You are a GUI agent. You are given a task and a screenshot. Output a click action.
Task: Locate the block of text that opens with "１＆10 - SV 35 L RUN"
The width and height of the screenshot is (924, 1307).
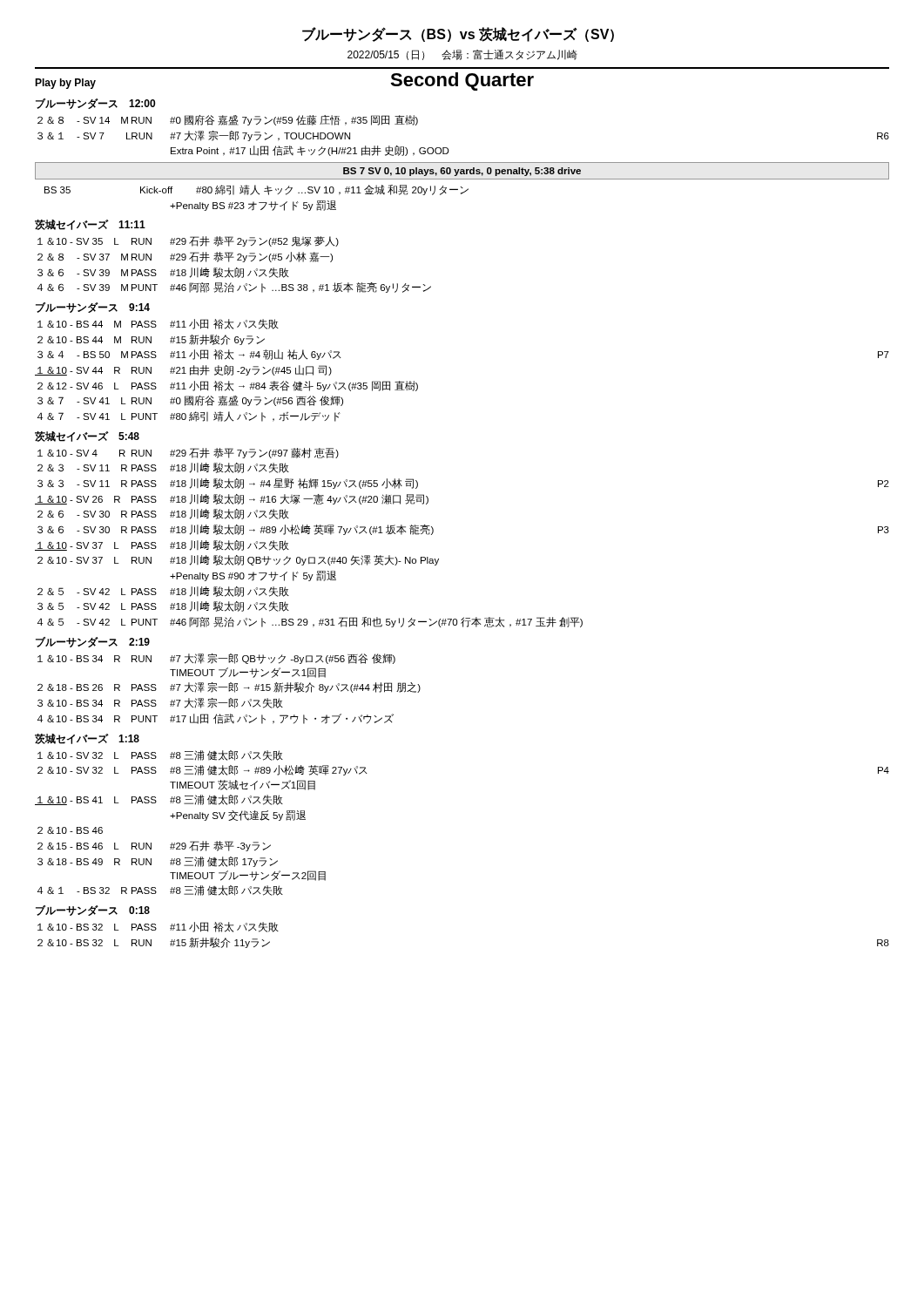click(188, 241)
